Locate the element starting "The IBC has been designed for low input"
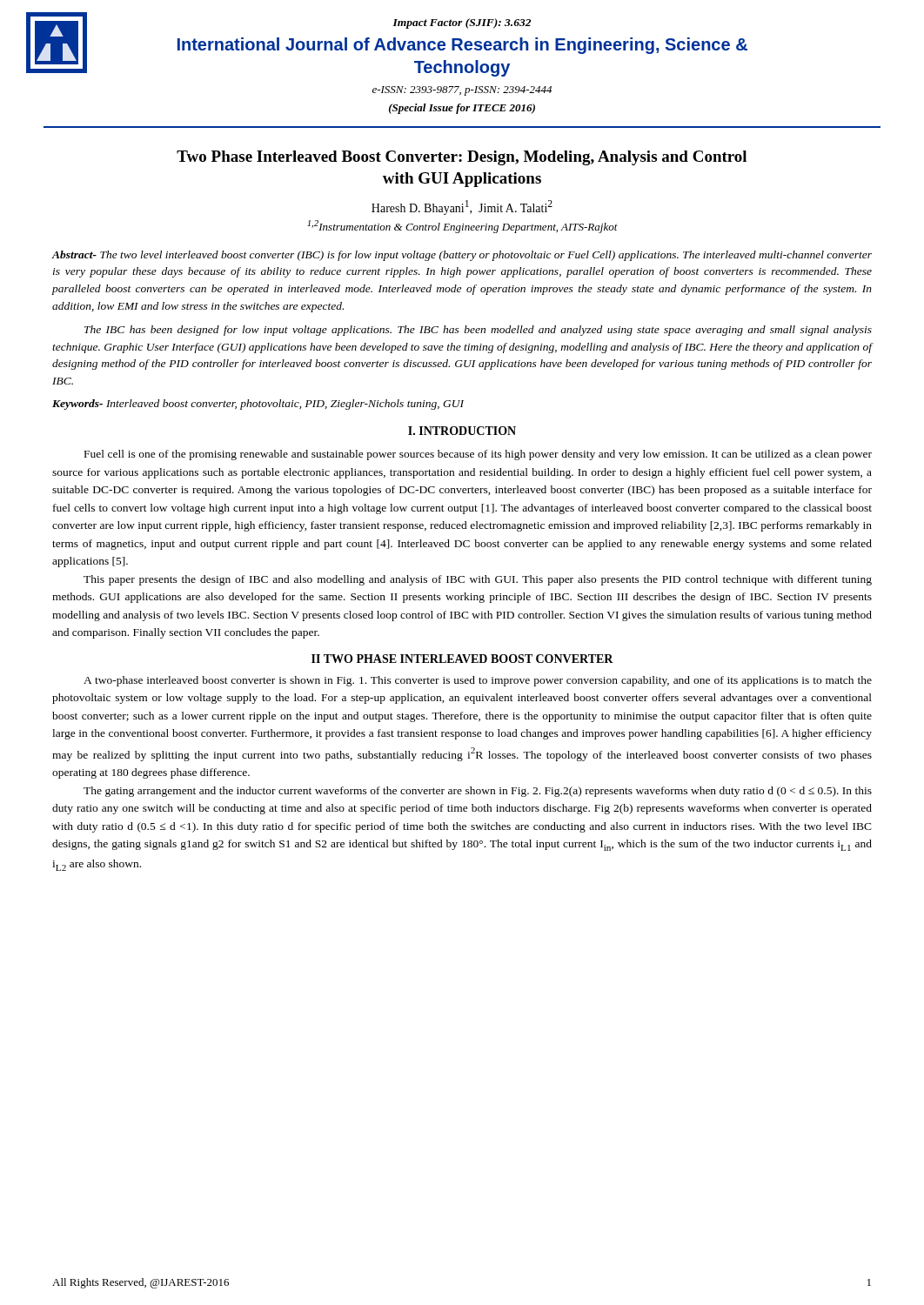The height and width of the screenshot is (1305, 924). tap(462, 355)
